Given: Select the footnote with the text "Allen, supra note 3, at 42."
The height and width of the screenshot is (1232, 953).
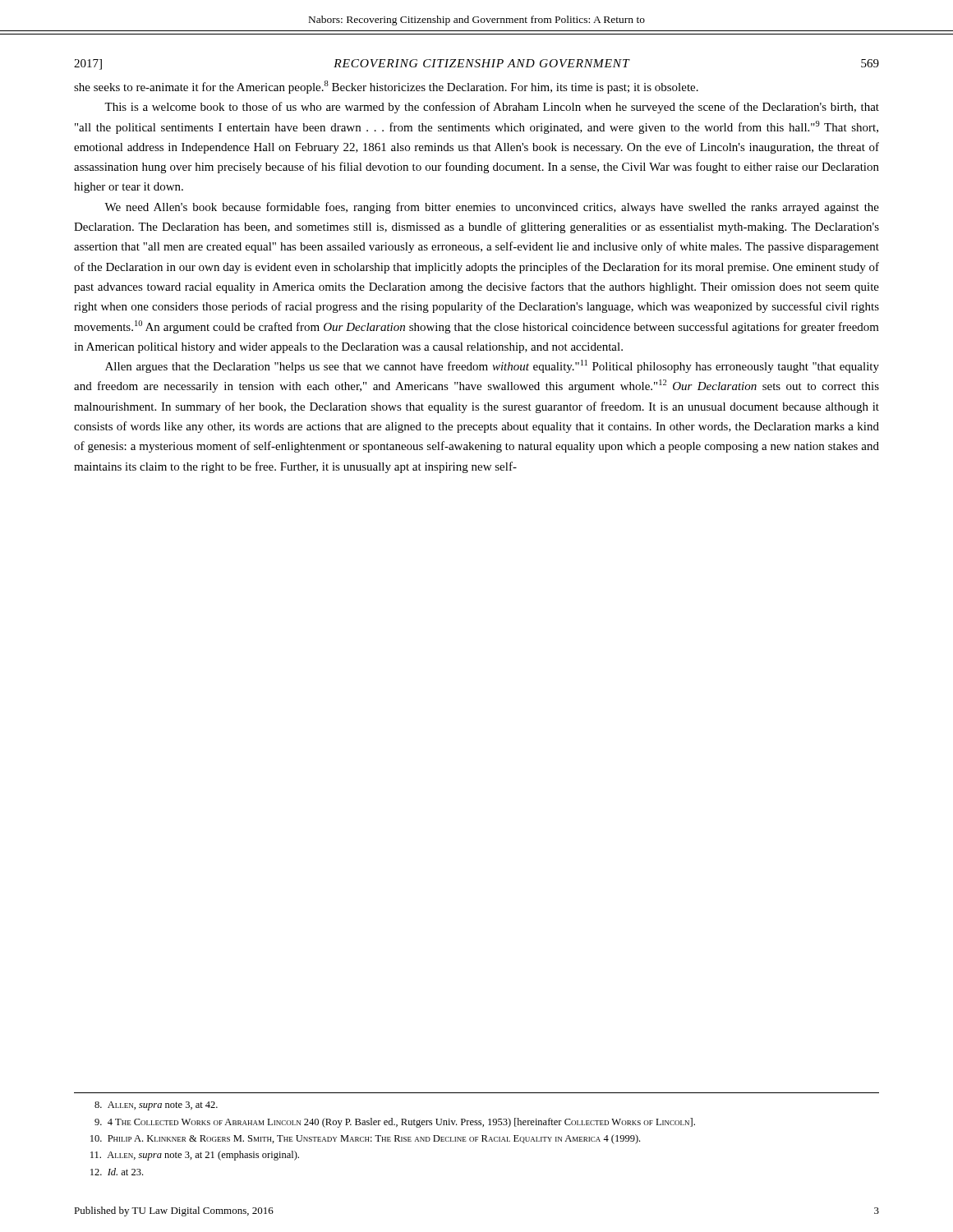Looking at the screenshot, I should point(476,1139).
